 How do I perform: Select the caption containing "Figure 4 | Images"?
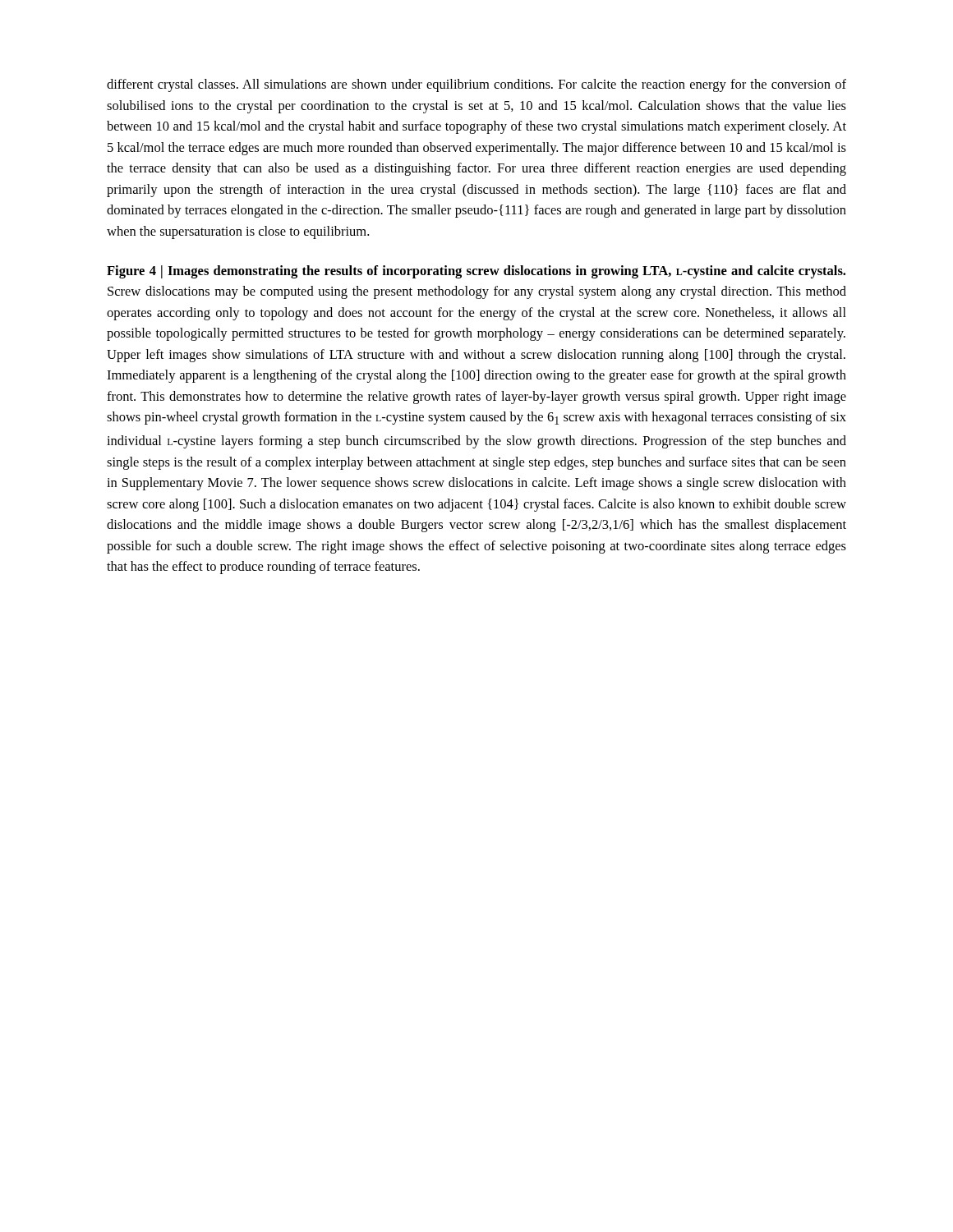476,418
